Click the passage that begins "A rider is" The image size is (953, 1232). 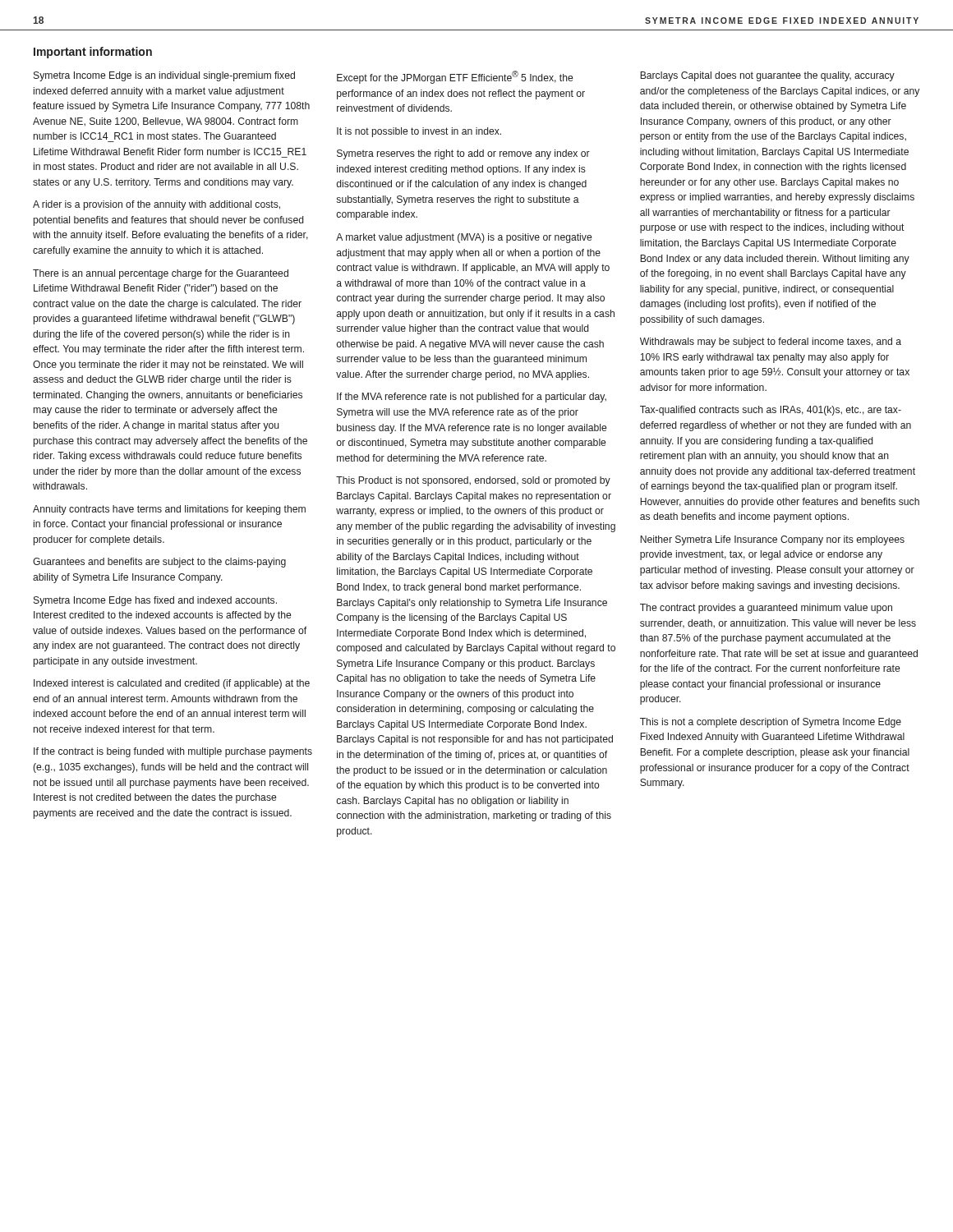[171, 228]
